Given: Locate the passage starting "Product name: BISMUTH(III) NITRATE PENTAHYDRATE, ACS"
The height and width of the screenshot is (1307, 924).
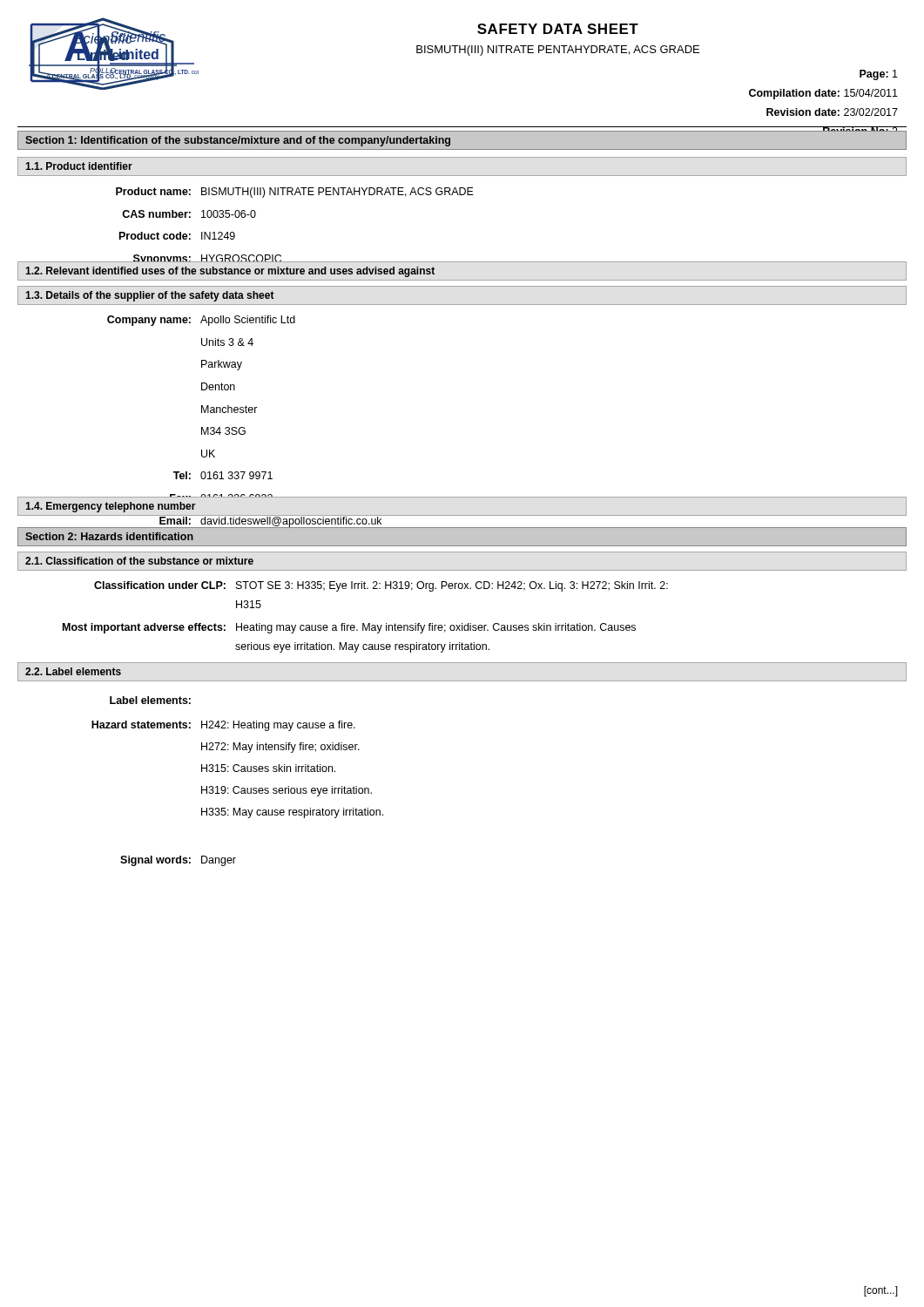Looking at the screenshot, I should pyautogui.click(x=295, y=193).
